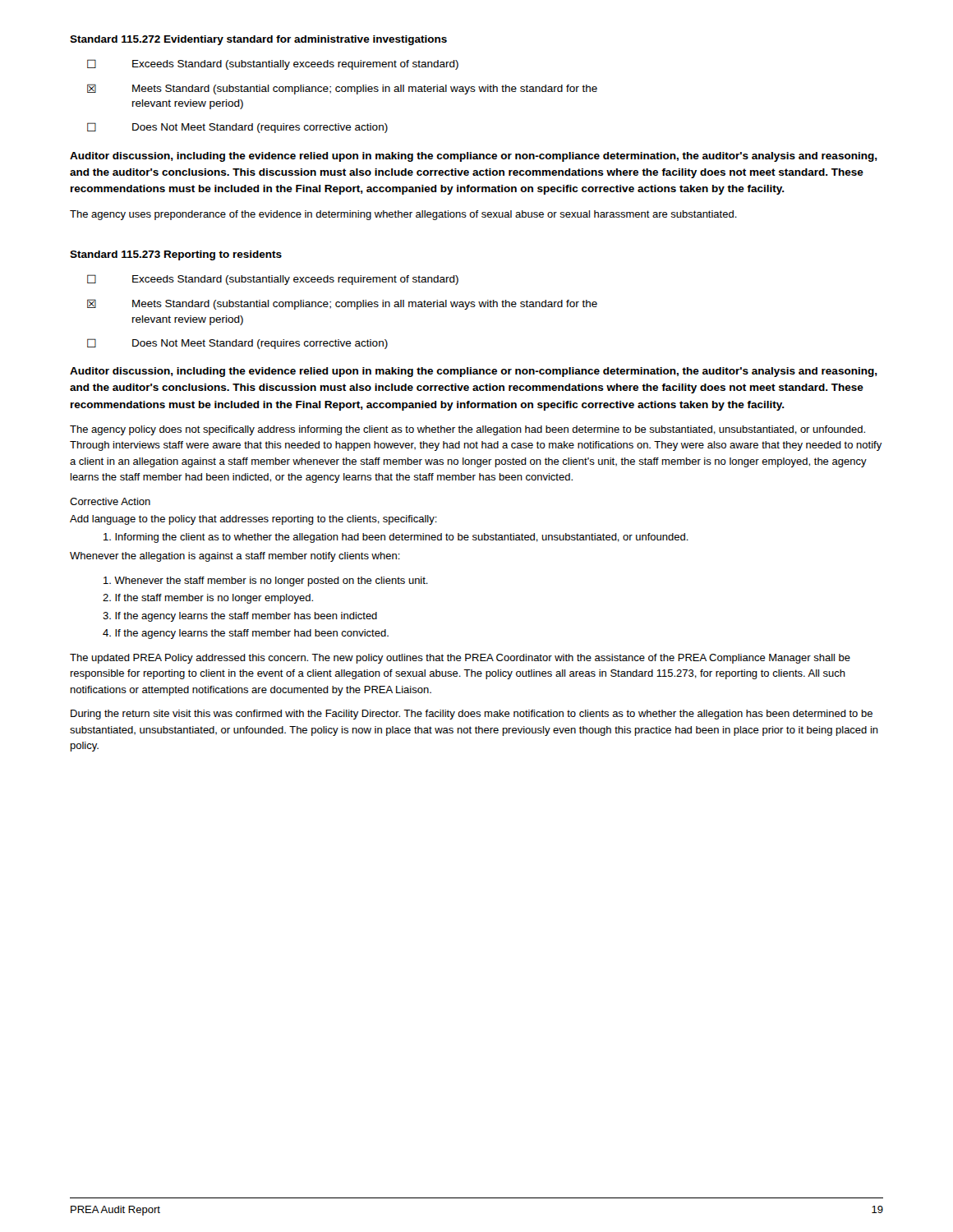Locate the block of text that opens with "Whenever the staff member is no longer"
This screenshot has height=1232, width=953.
coord(266,580)
